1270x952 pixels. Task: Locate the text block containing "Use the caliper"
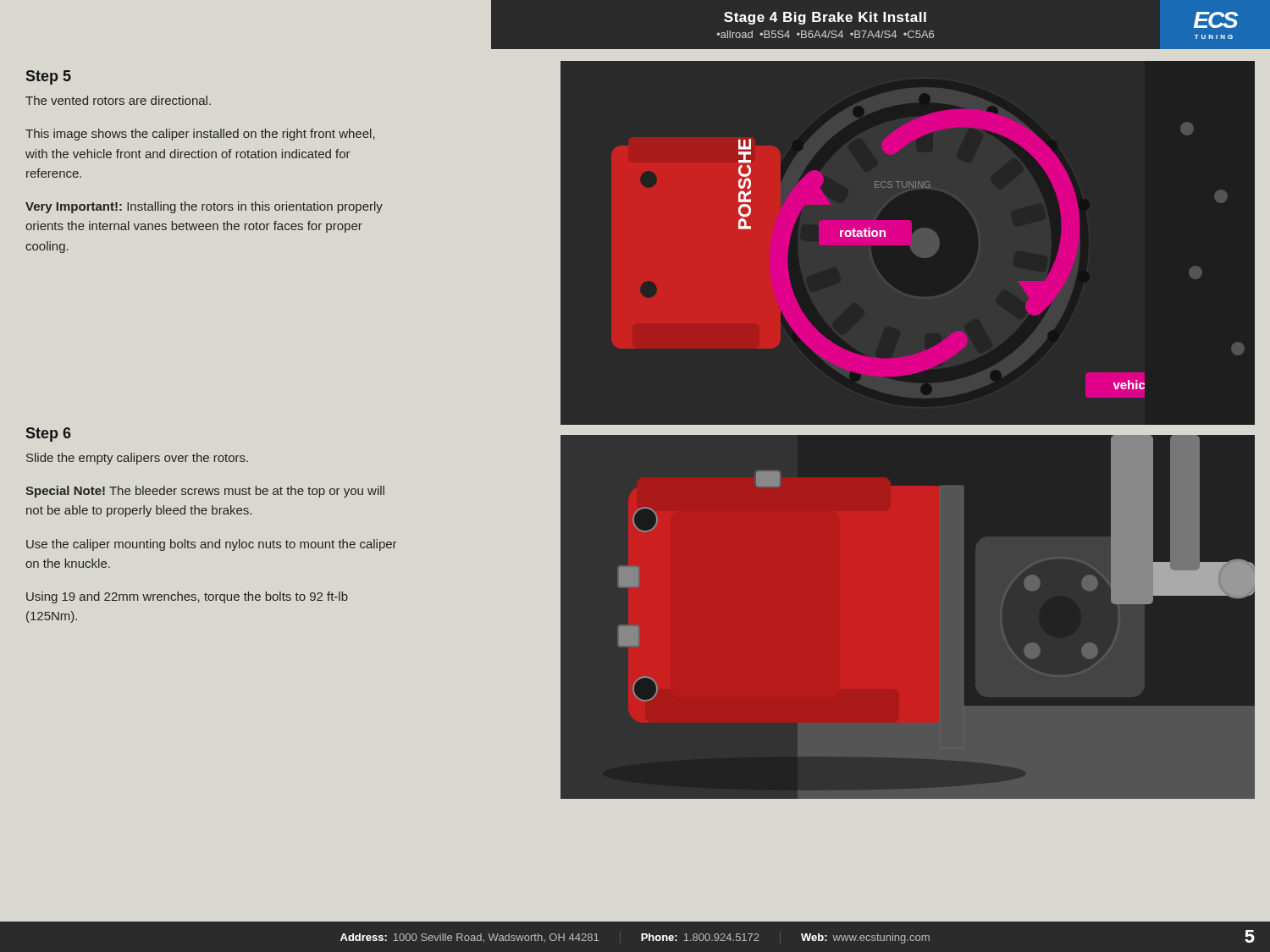point(211,553)
